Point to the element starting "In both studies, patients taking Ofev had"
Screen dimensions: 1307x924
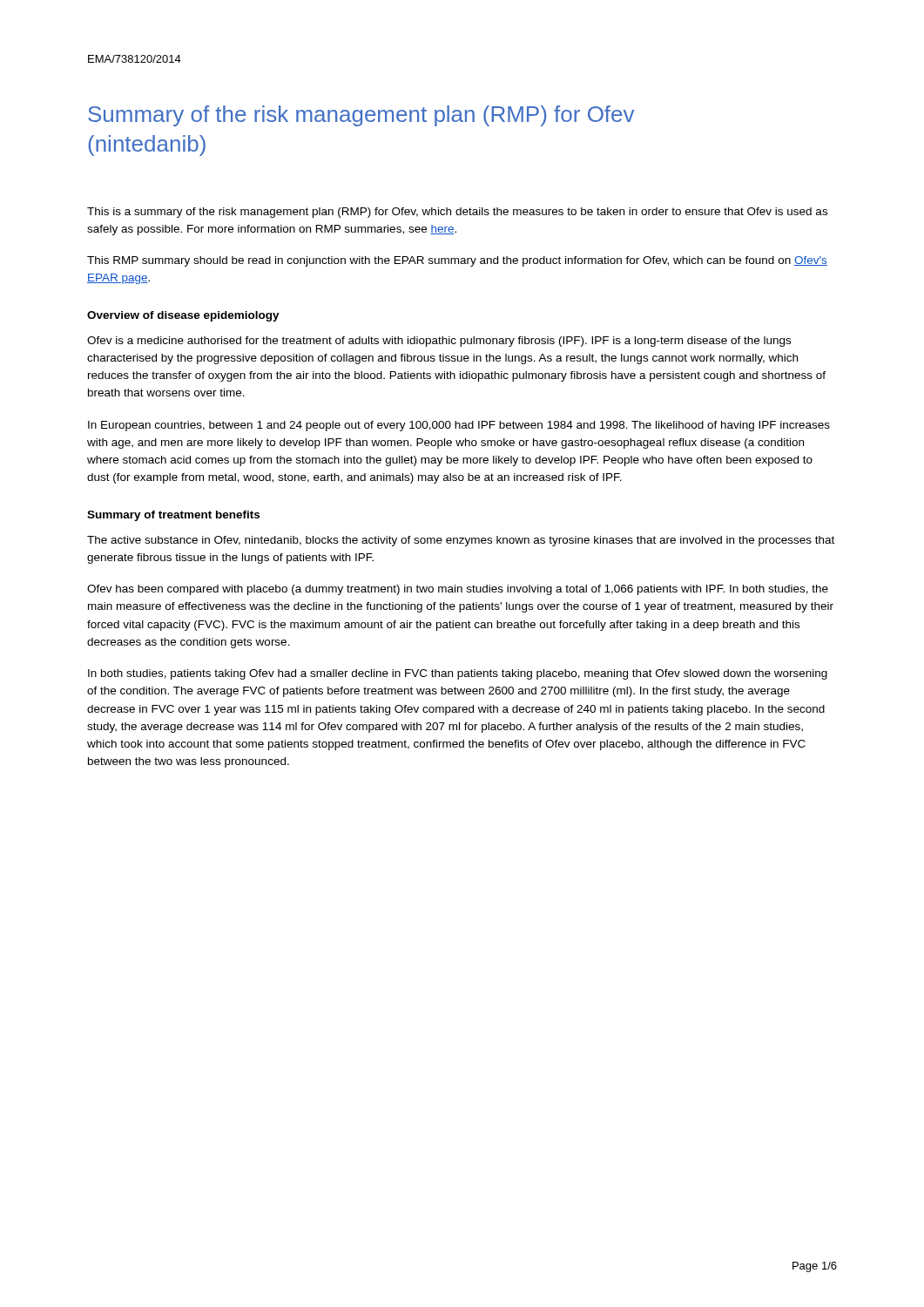click(x=457, y=717)
